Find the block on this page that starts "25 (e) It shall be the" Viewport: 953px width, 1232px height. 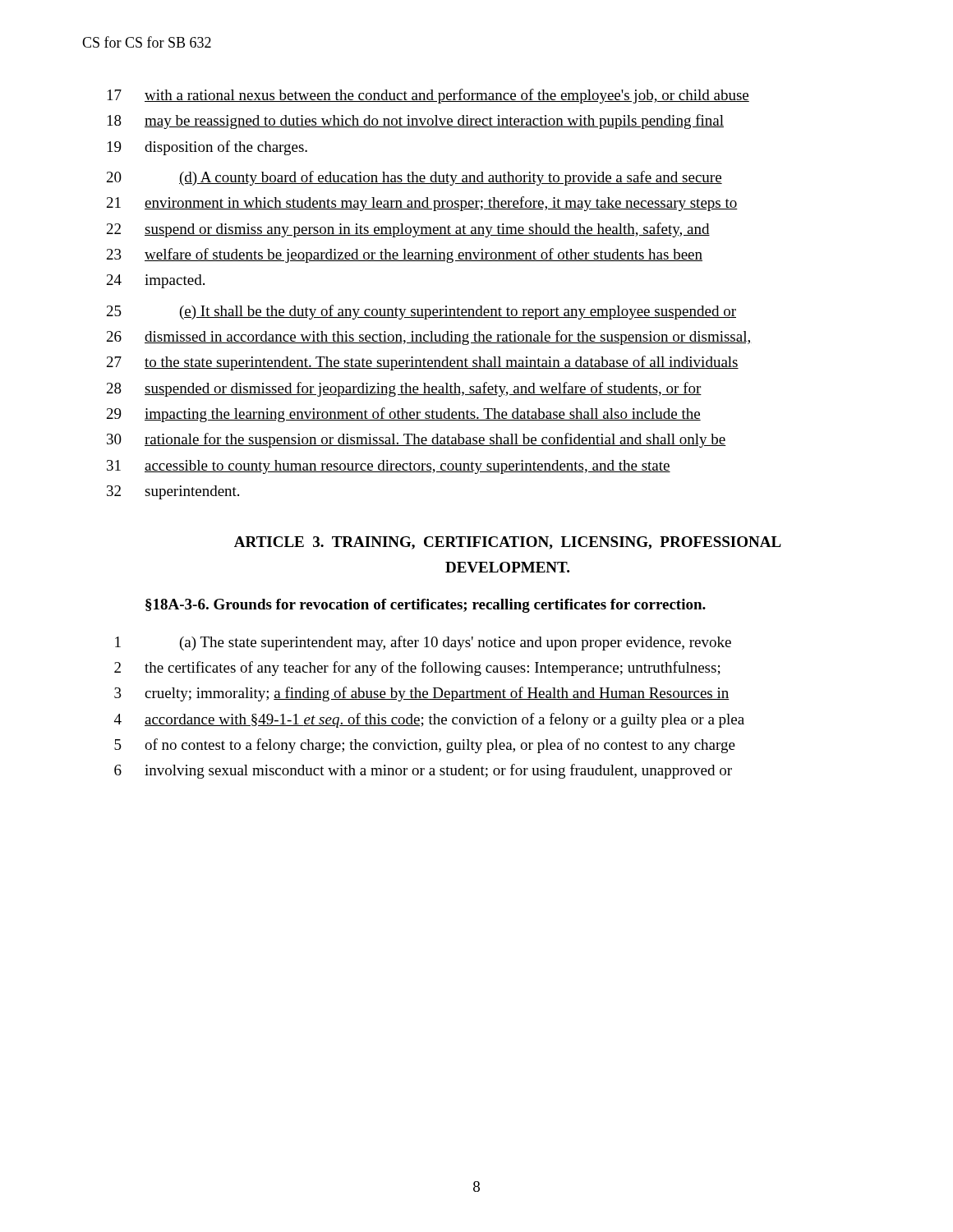click(476, 311)
